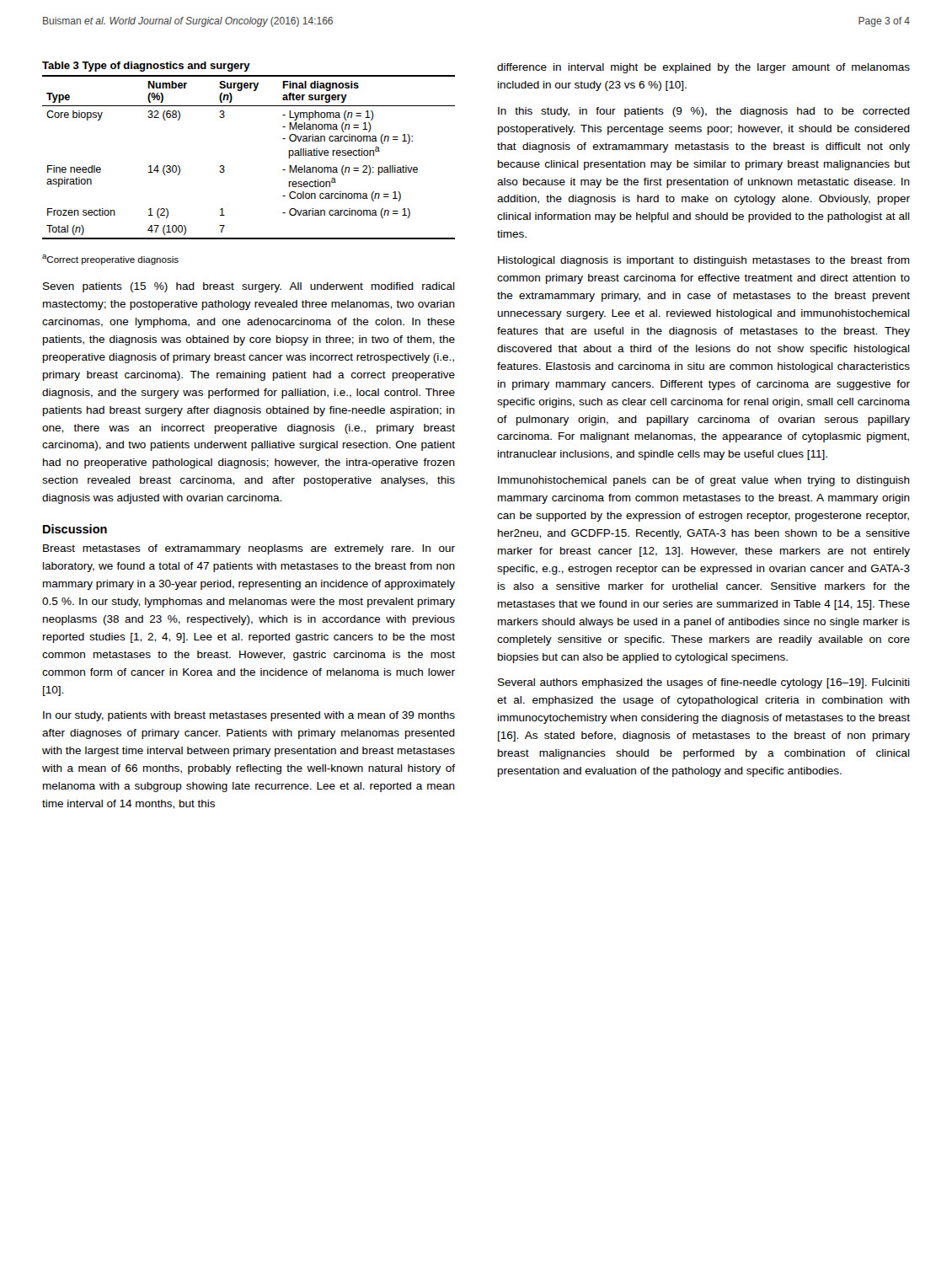Locate the text block with the text "difference in interval might be explained by the"
The height and width of the screenshot is (1264, 952).
(703, 76)
